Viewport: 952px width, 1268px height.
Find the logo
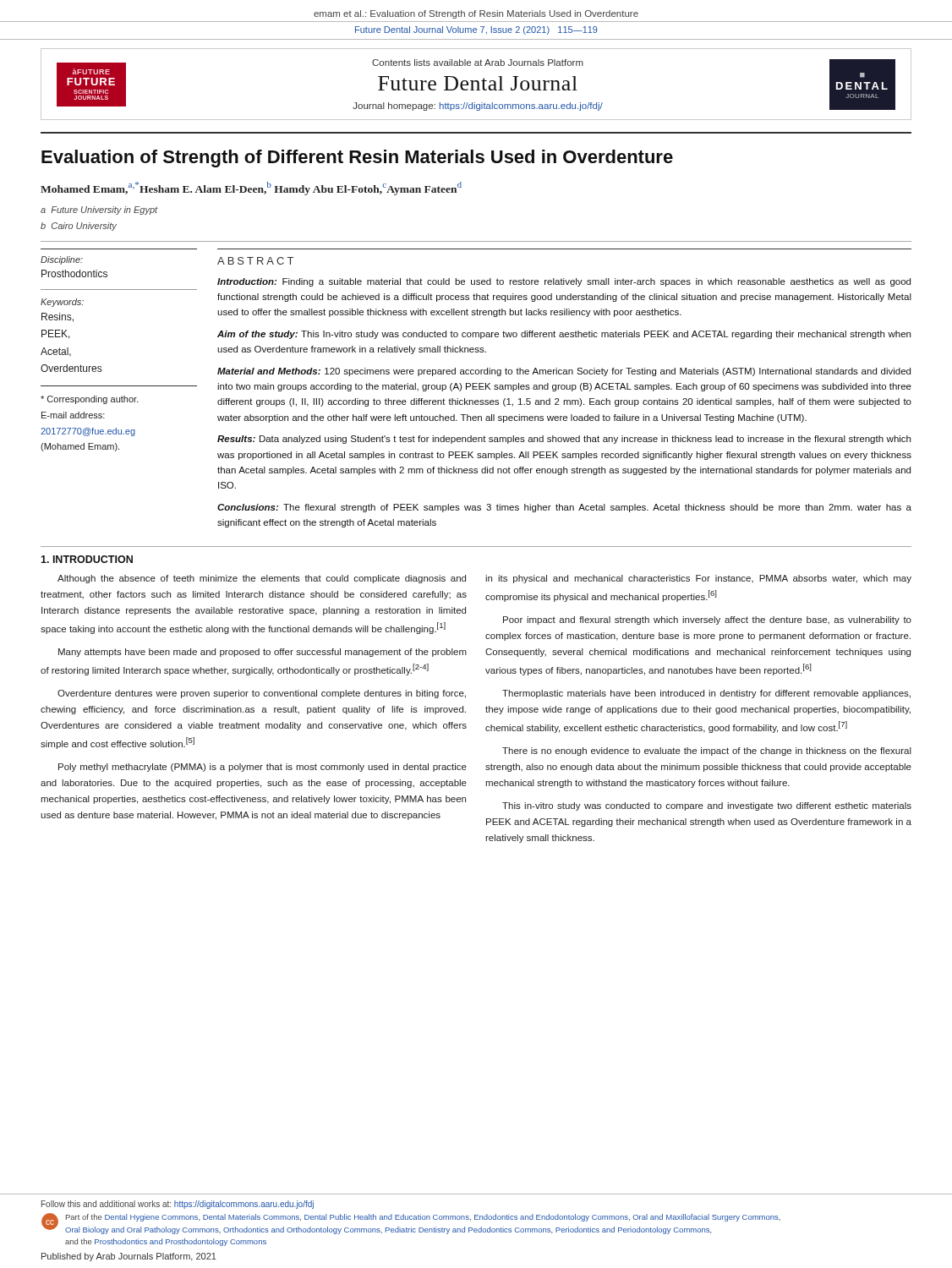coord(476,84)
